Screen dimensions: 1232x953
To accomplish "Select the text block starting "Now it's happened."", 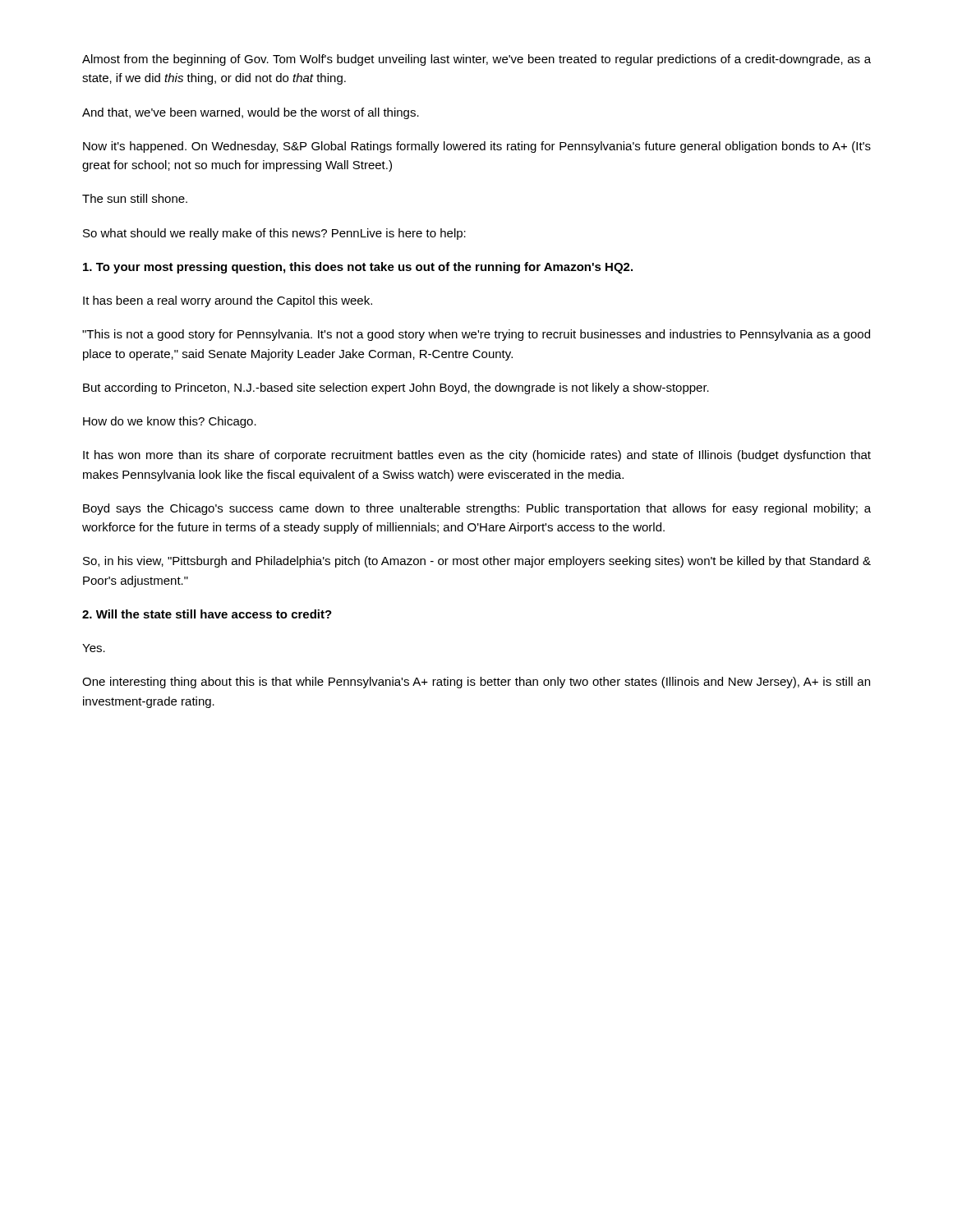I will coord(476,155).
